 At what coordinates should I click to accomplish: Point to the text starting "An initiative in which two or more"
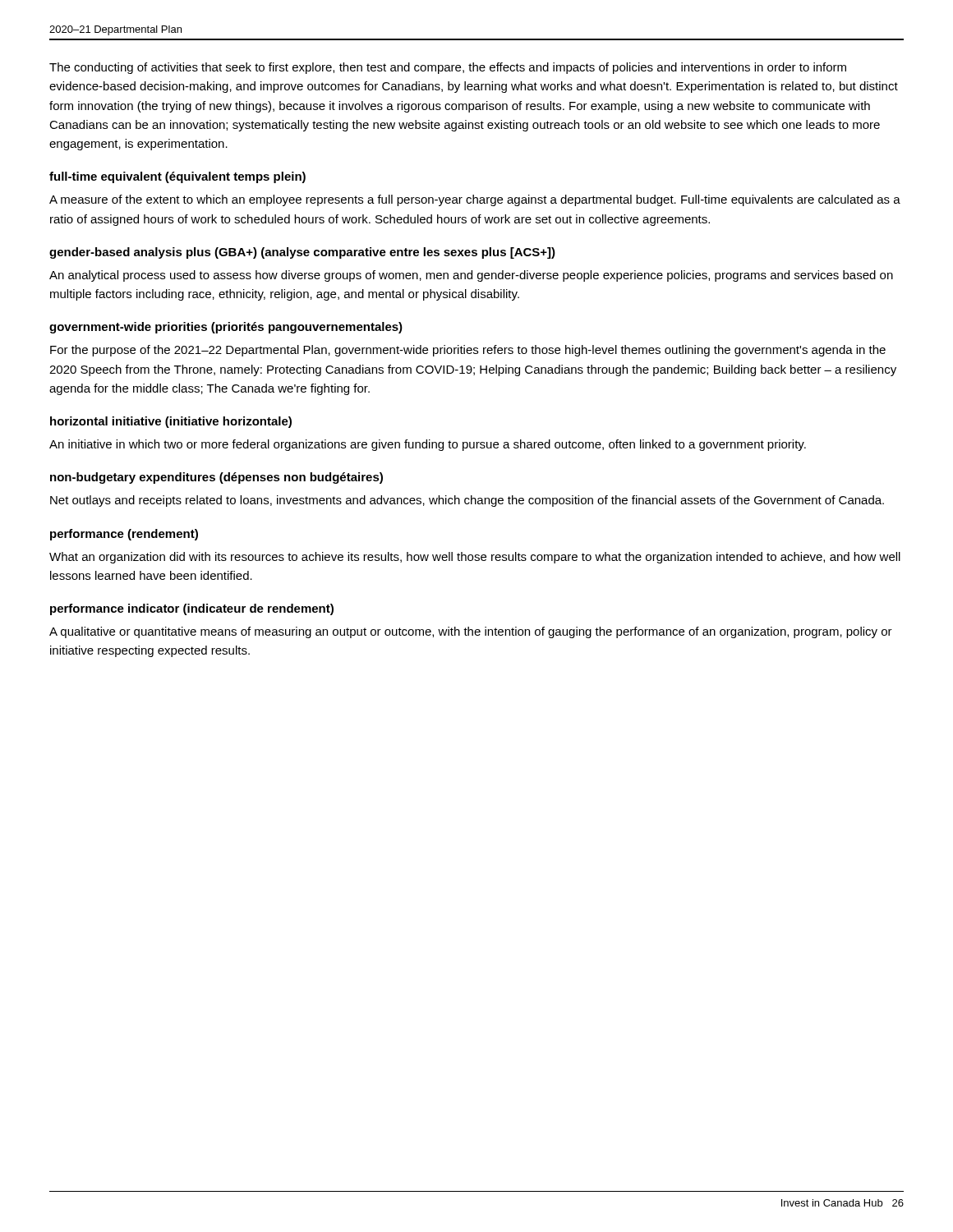tap(428, 444)
